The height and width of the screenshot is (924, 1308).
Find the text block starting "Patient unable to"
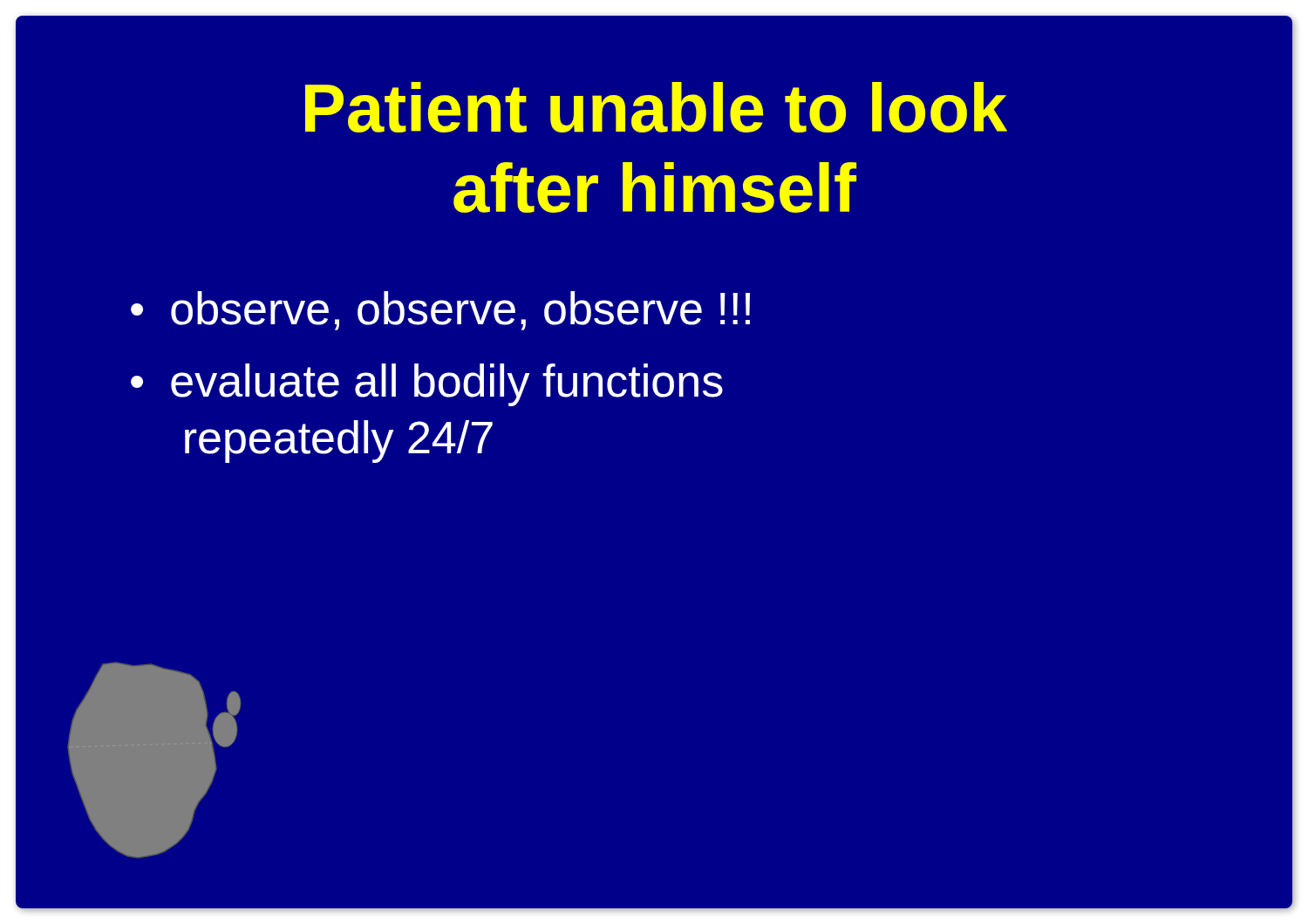(x=654, y=148)
